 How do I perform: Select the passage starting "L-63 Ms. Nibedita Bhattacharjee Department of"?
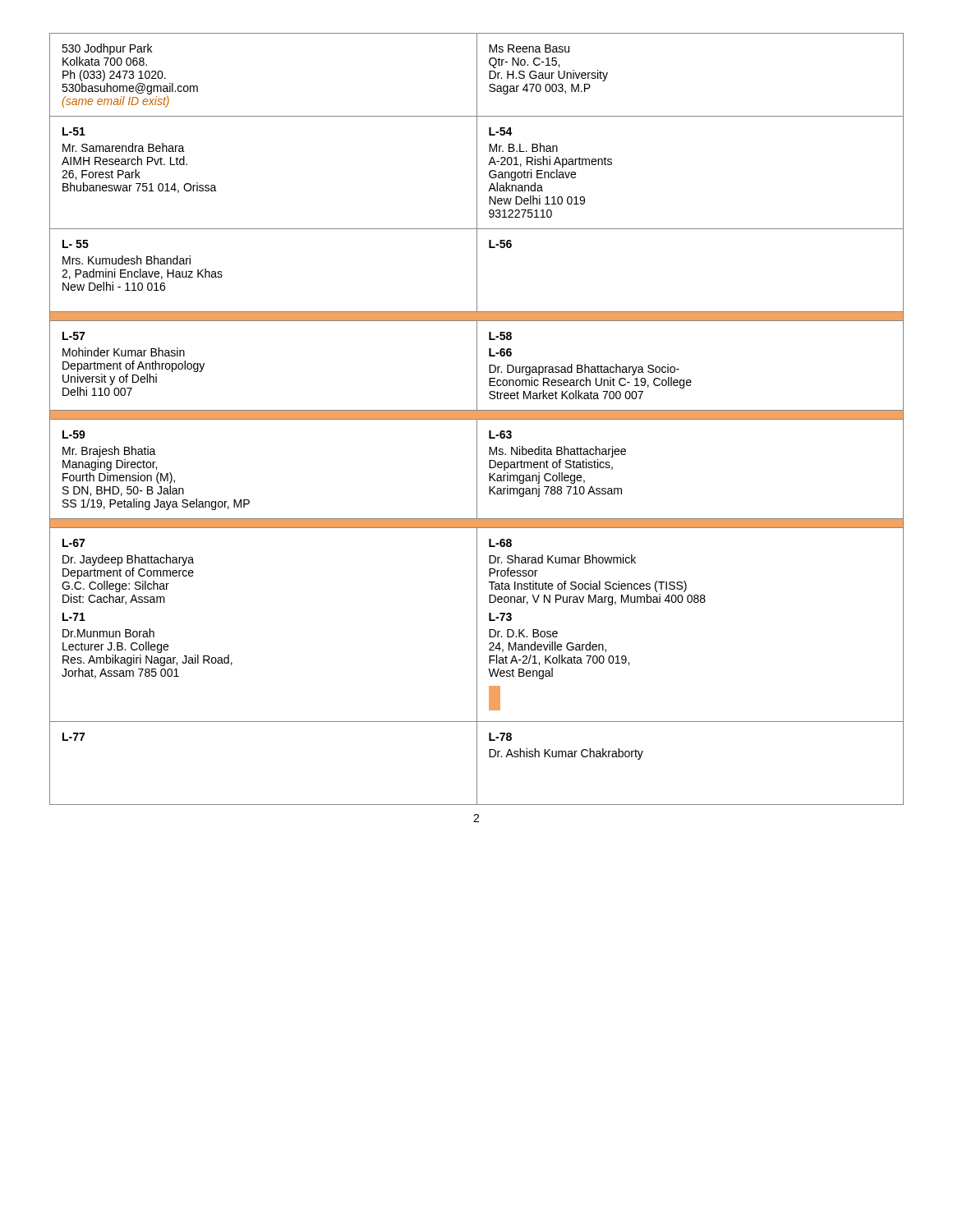500,434
